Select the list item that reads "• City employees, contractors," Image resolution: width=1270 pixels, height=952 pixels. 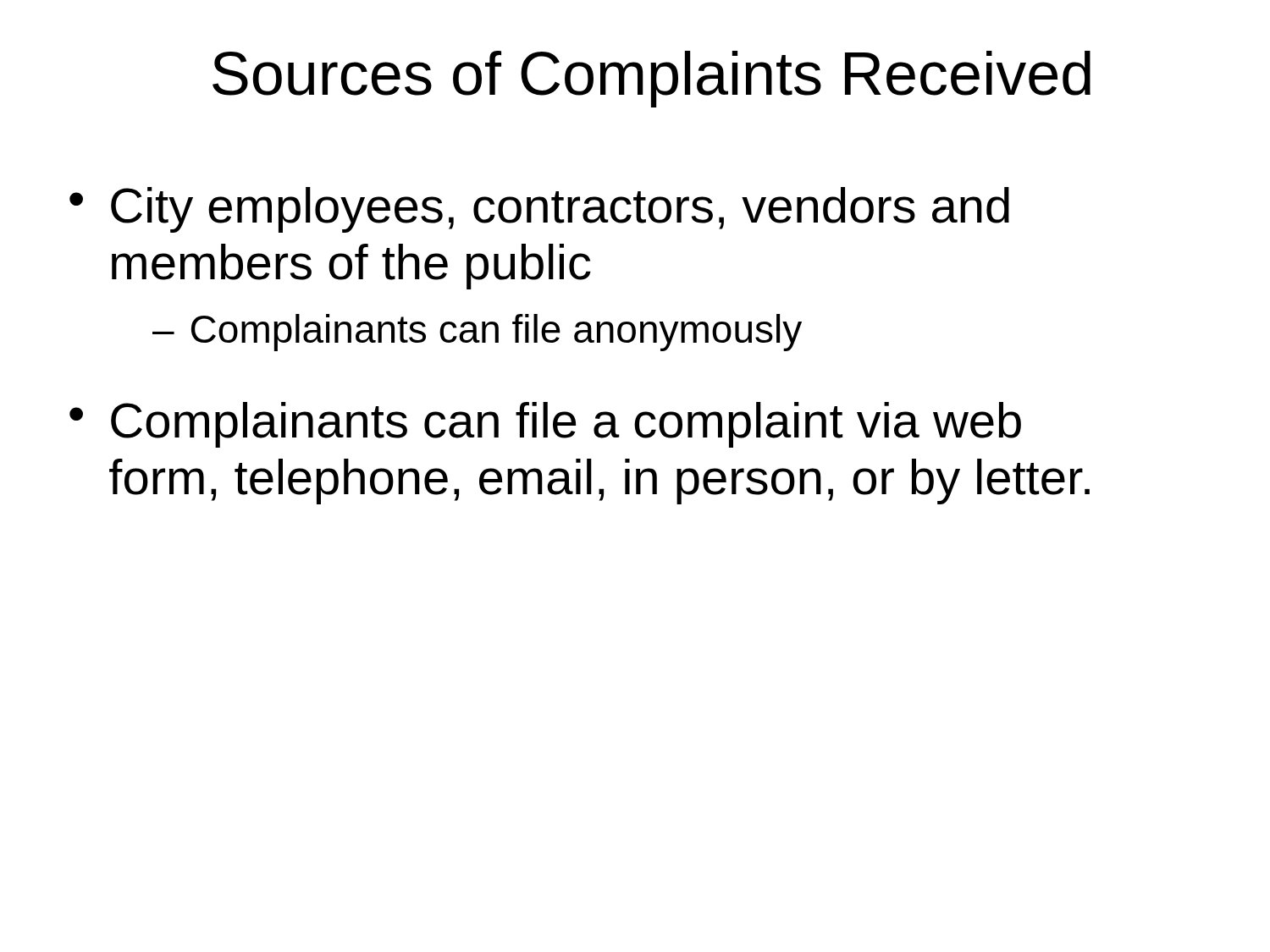pos(540,234)
